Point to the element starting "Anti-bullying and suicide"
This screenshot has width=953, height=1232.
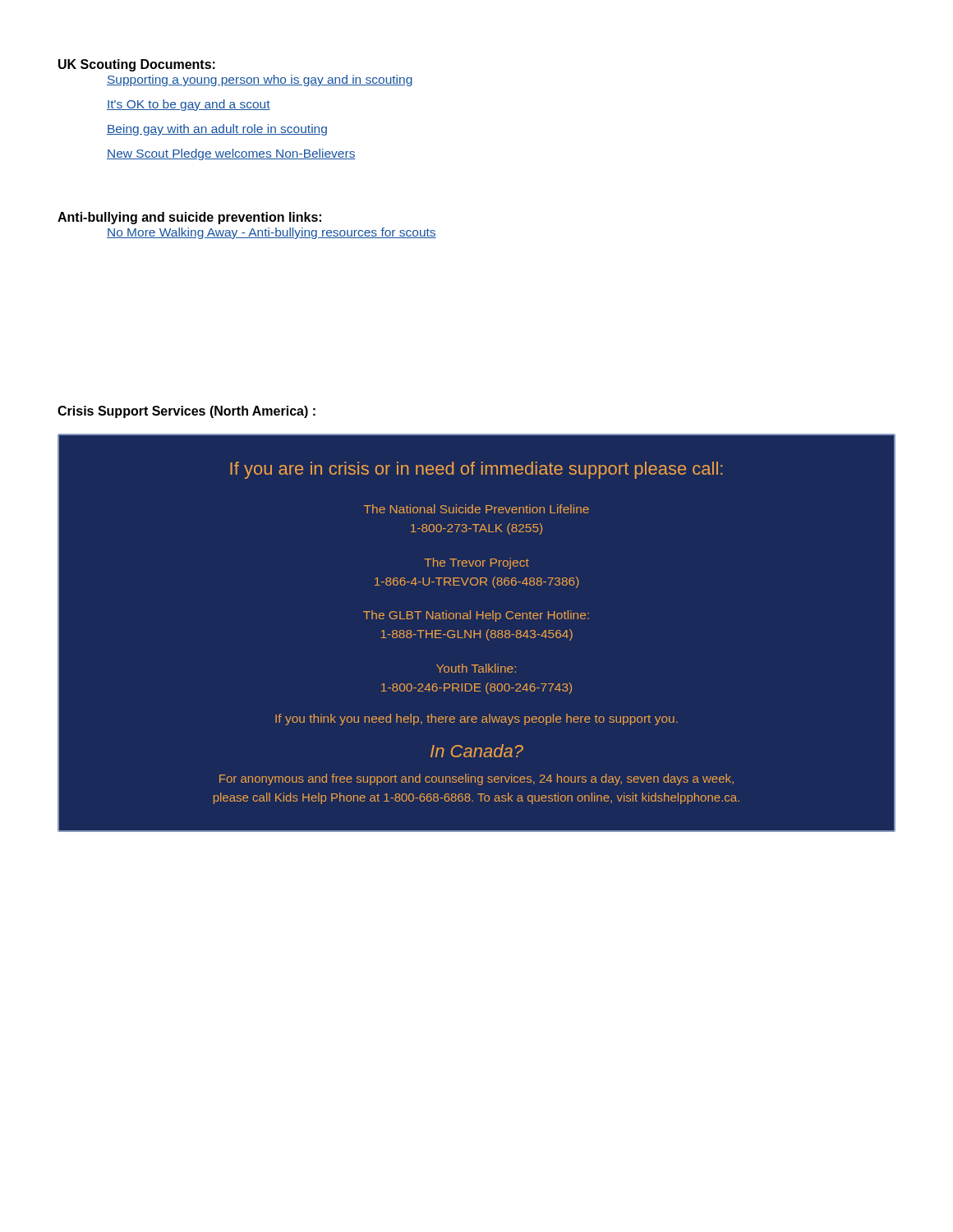pyautogui.click(x=190, y=217)
